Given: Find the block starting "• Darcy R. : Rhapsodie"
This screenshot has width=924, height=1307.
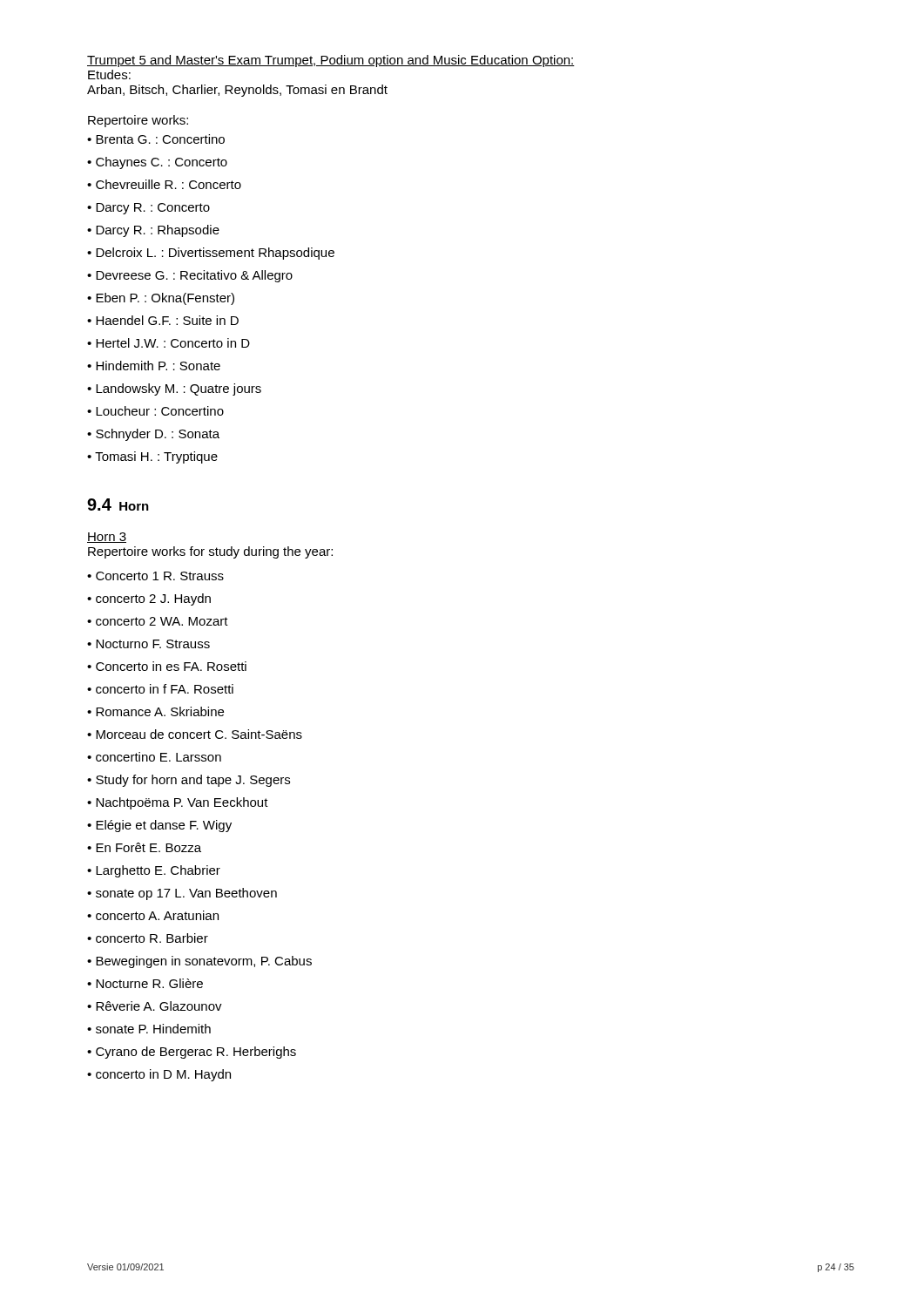Looking at the screenshot, I should pyautogui.click(x=153, y=230).
